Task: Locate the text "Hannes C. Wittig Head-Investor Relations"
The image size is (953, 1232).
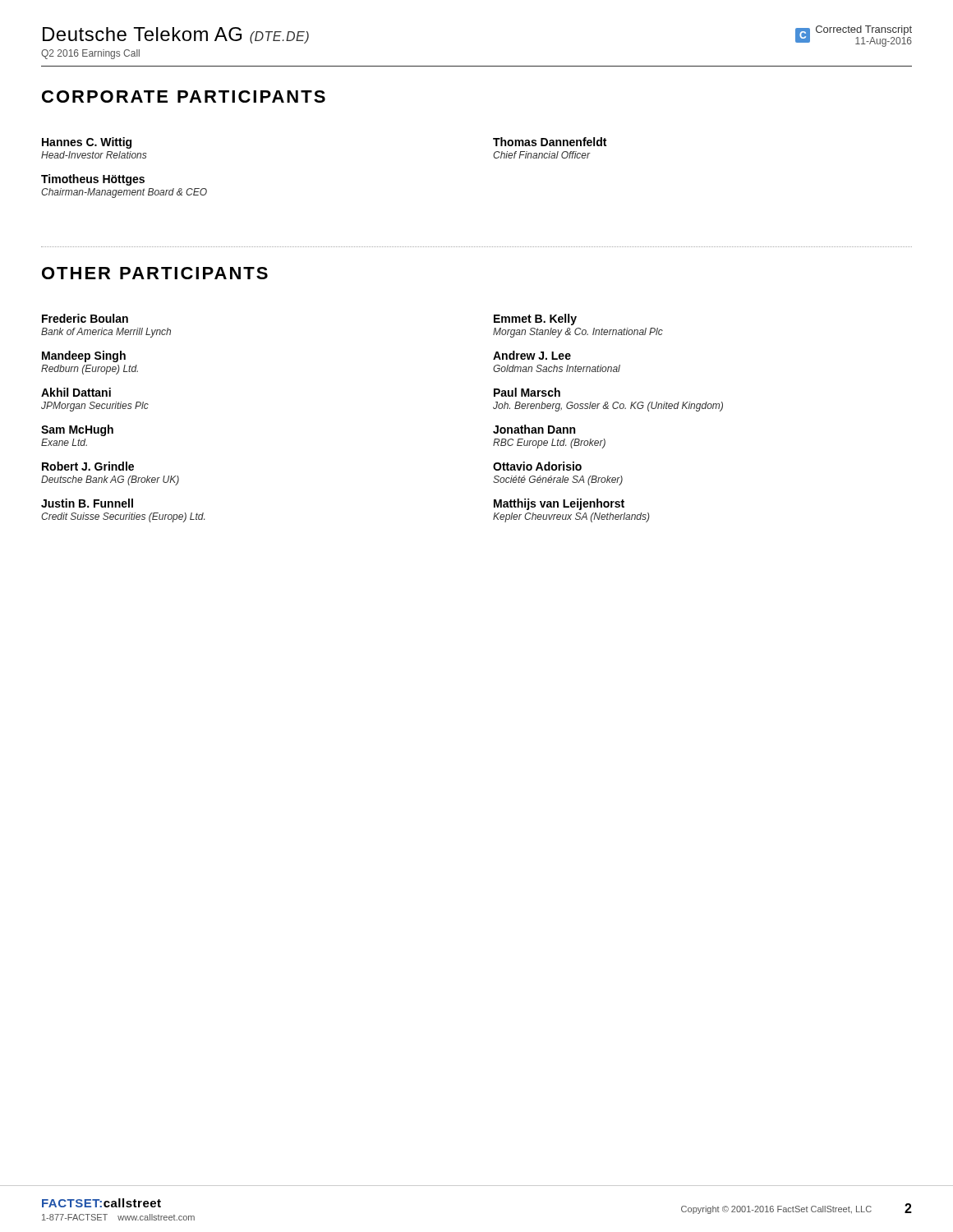Action: tap(87, 143)
